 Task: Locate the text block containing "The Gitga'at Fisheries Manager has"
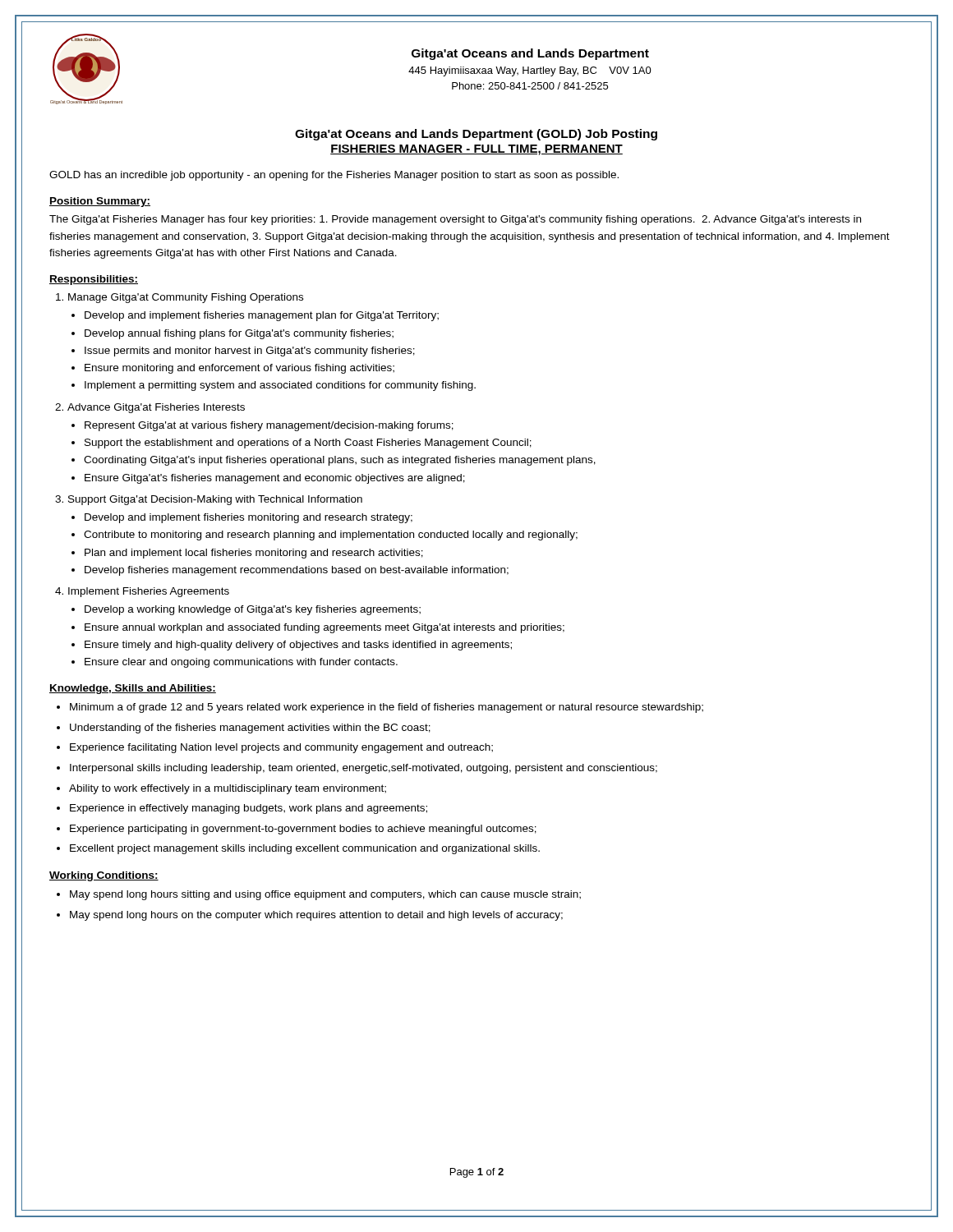[469, 236]
